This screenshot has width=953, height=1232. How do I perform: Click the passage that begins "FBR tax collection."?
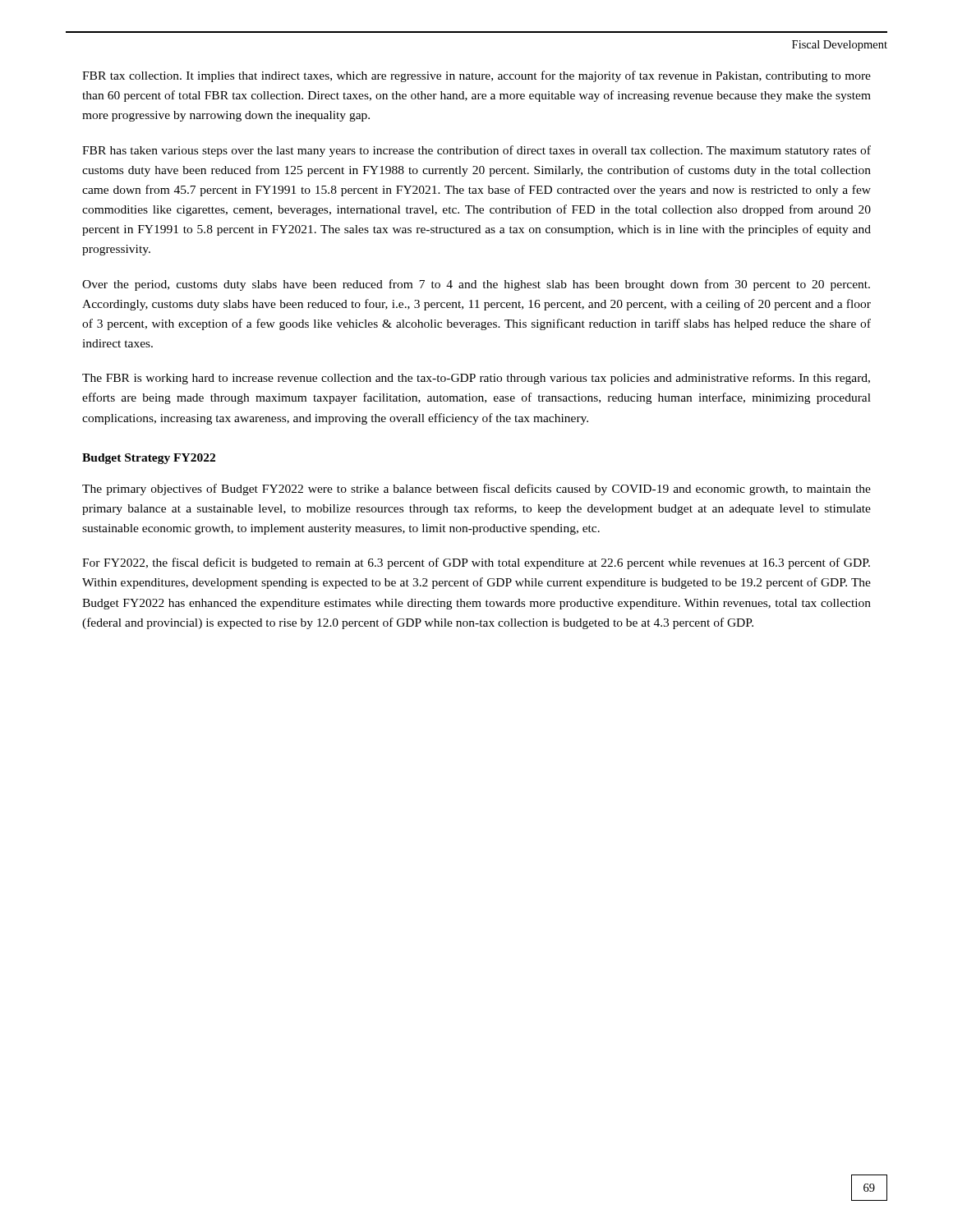pos(476,95)
